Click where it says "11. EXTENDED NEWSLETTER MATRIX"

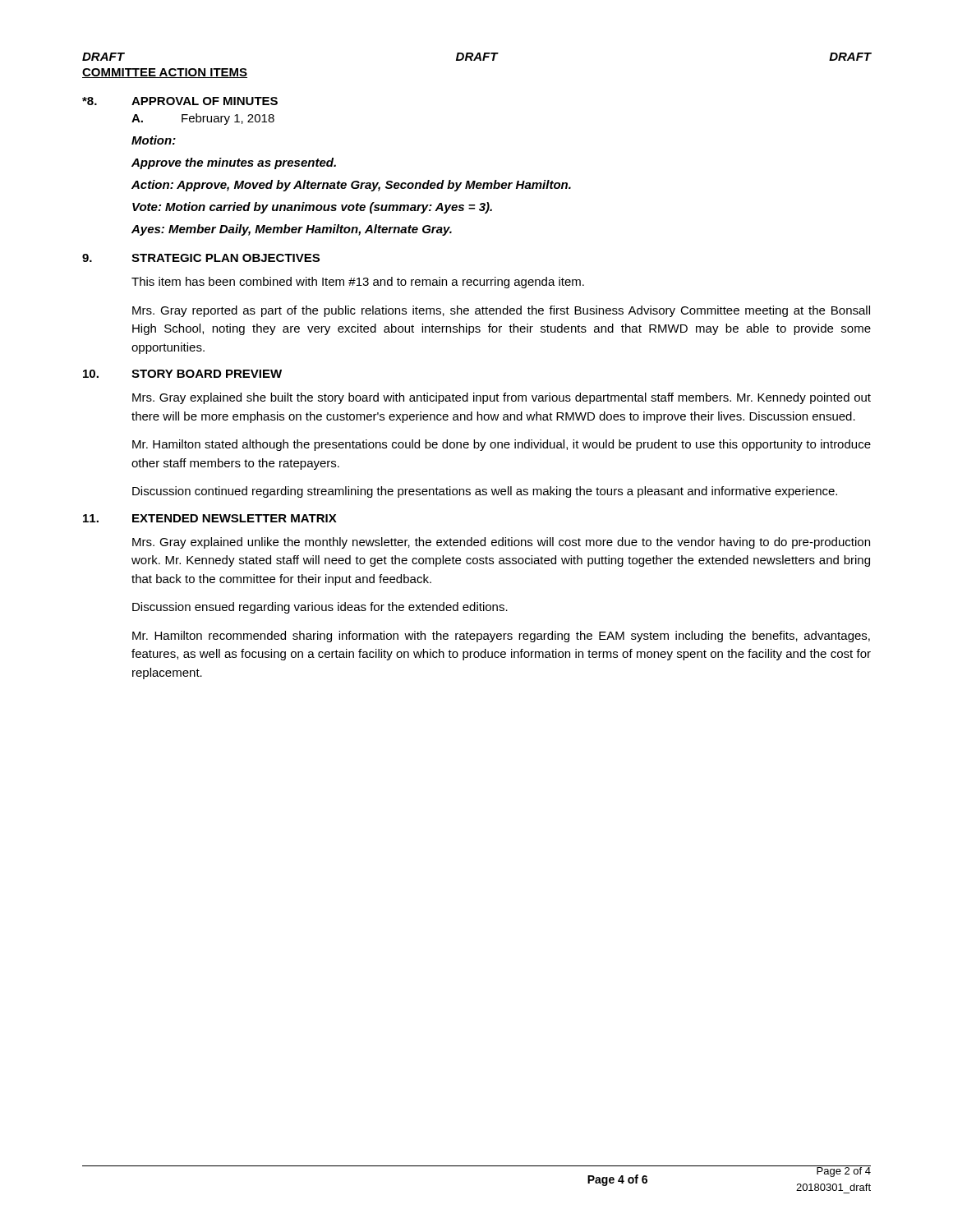209,517
